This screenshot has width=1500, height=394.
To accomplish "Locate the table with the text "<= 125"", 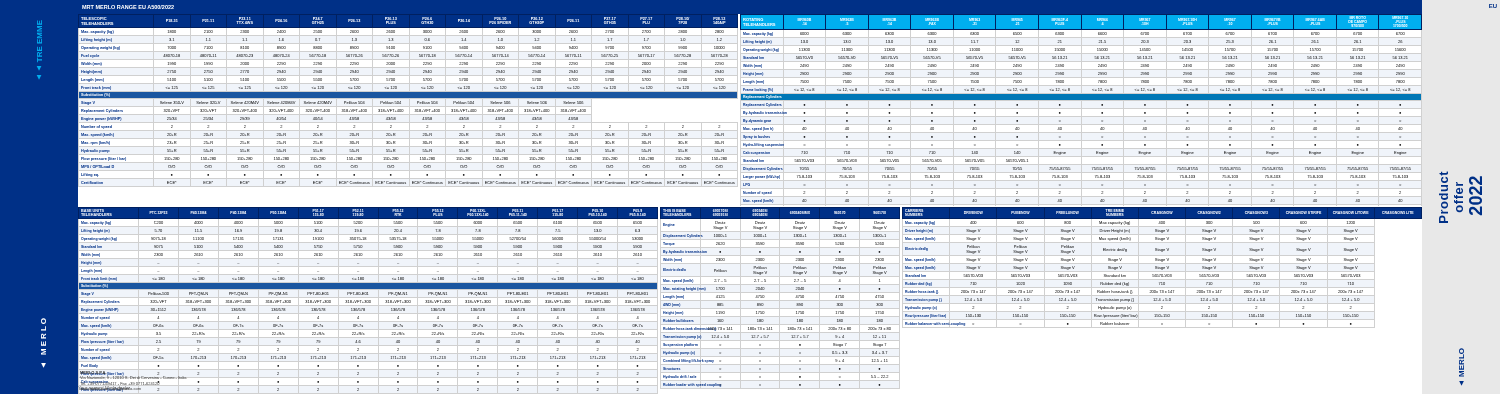I will pyautogui.click(x=408, y=110).
